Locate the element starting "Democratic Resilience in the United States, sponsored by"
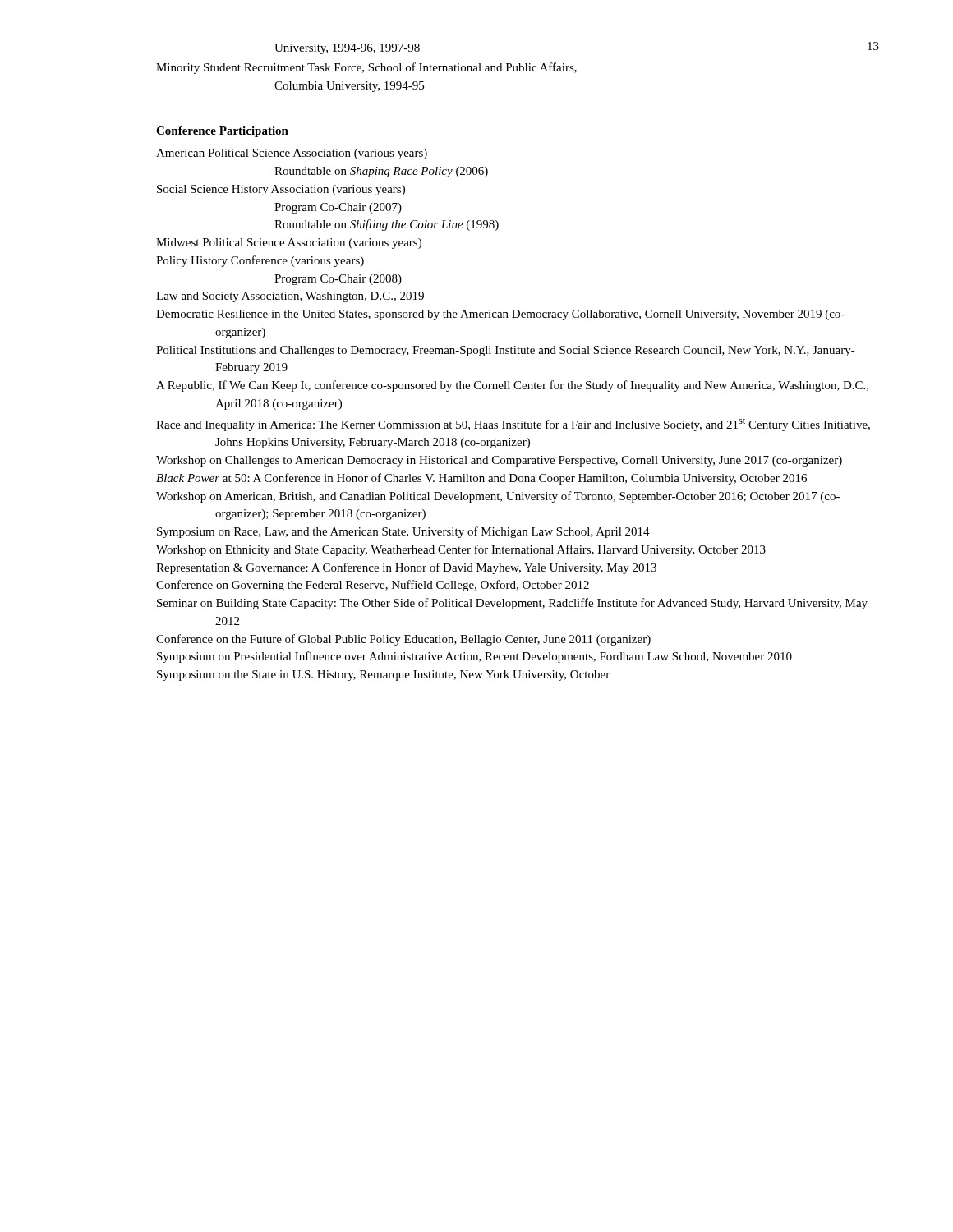 point(518,323)
